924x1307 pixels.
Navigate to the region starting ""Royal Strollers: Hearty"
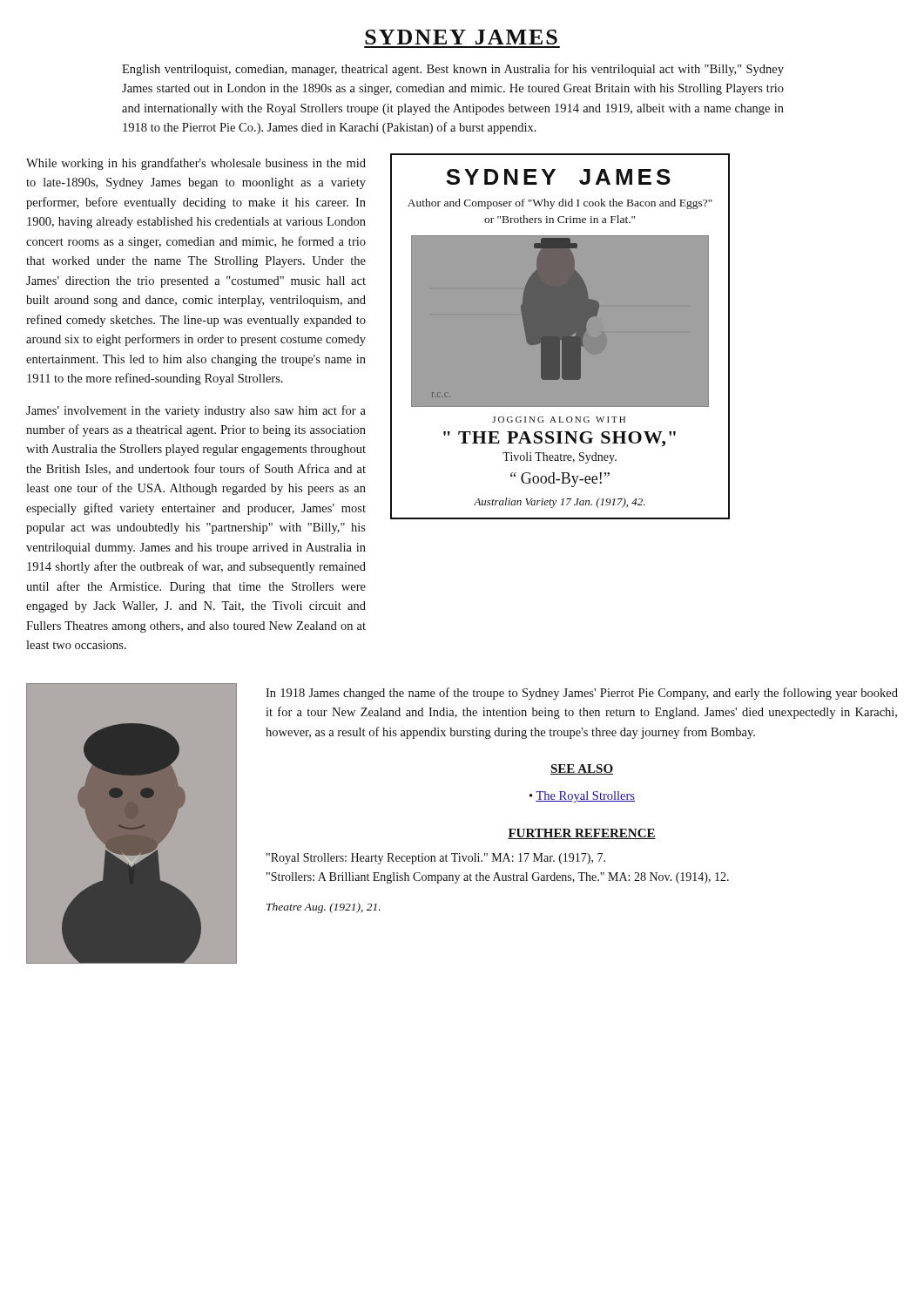pyautogui.click(x=497, y=867)
